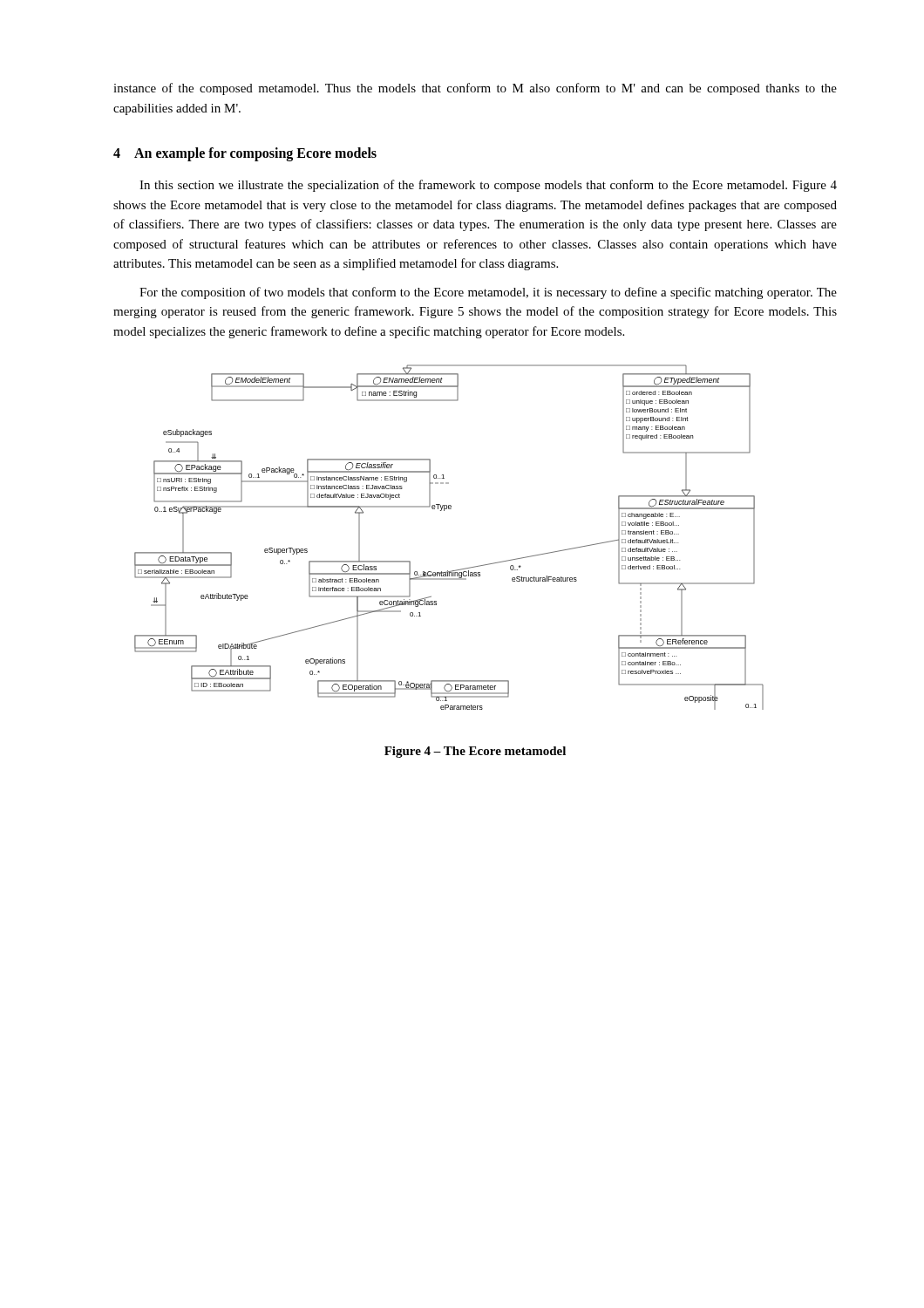Find the caption

475,751
